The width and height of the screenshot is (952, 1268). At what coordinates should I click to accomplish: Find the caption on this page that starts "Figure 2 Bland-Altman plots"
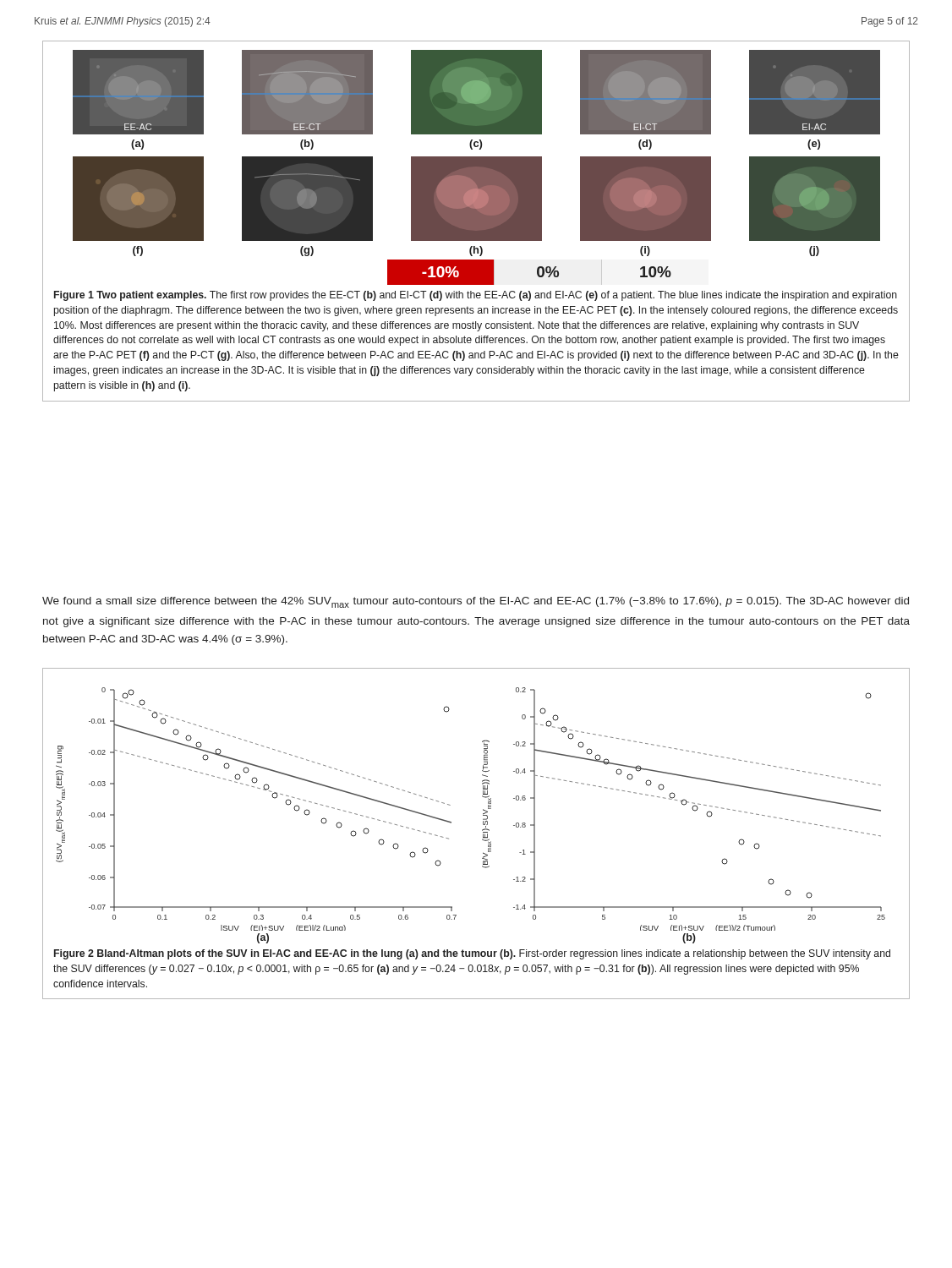point(472,969)
